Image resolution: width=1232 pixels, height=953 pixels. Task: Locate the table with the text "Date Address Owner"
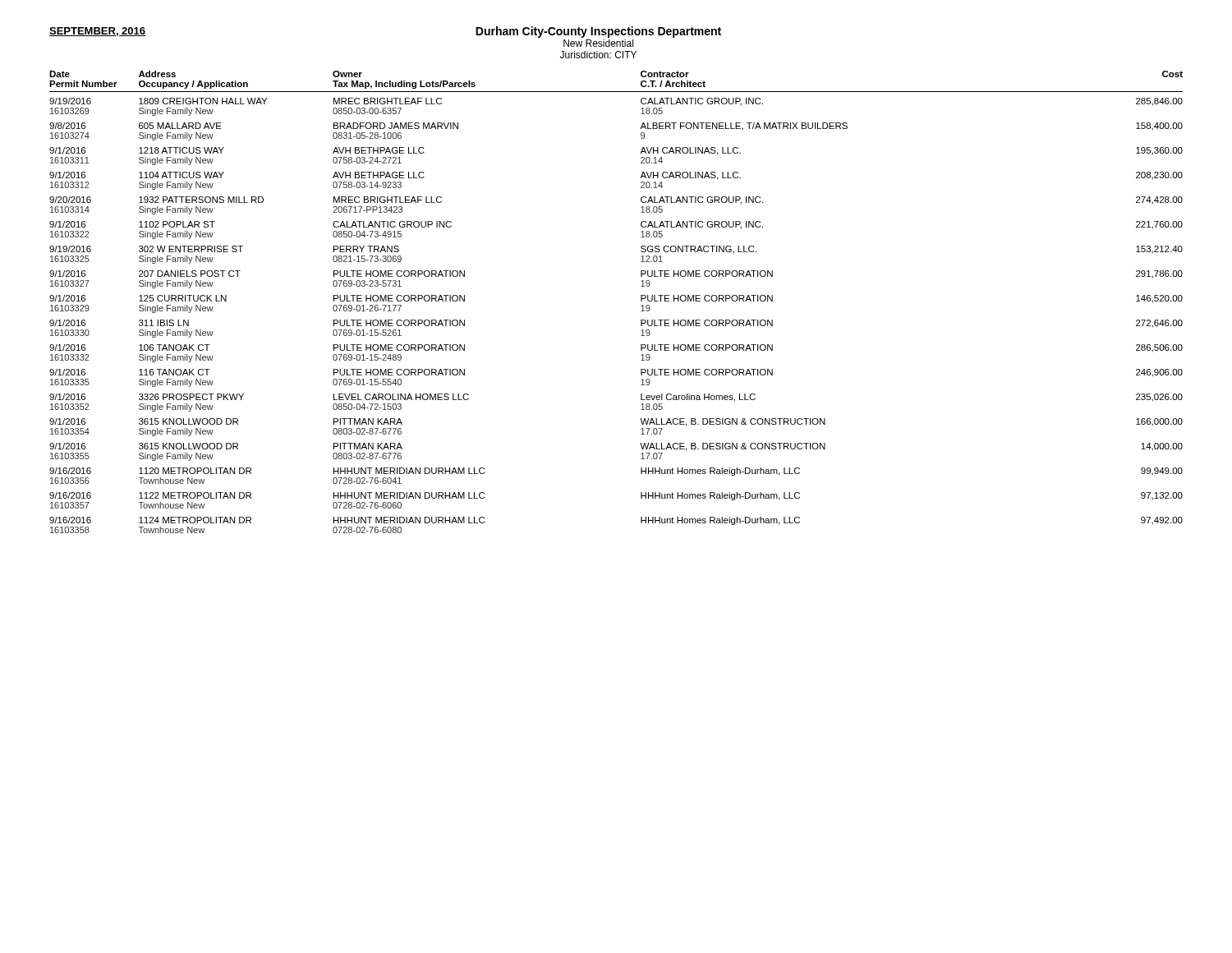point(616,302)
